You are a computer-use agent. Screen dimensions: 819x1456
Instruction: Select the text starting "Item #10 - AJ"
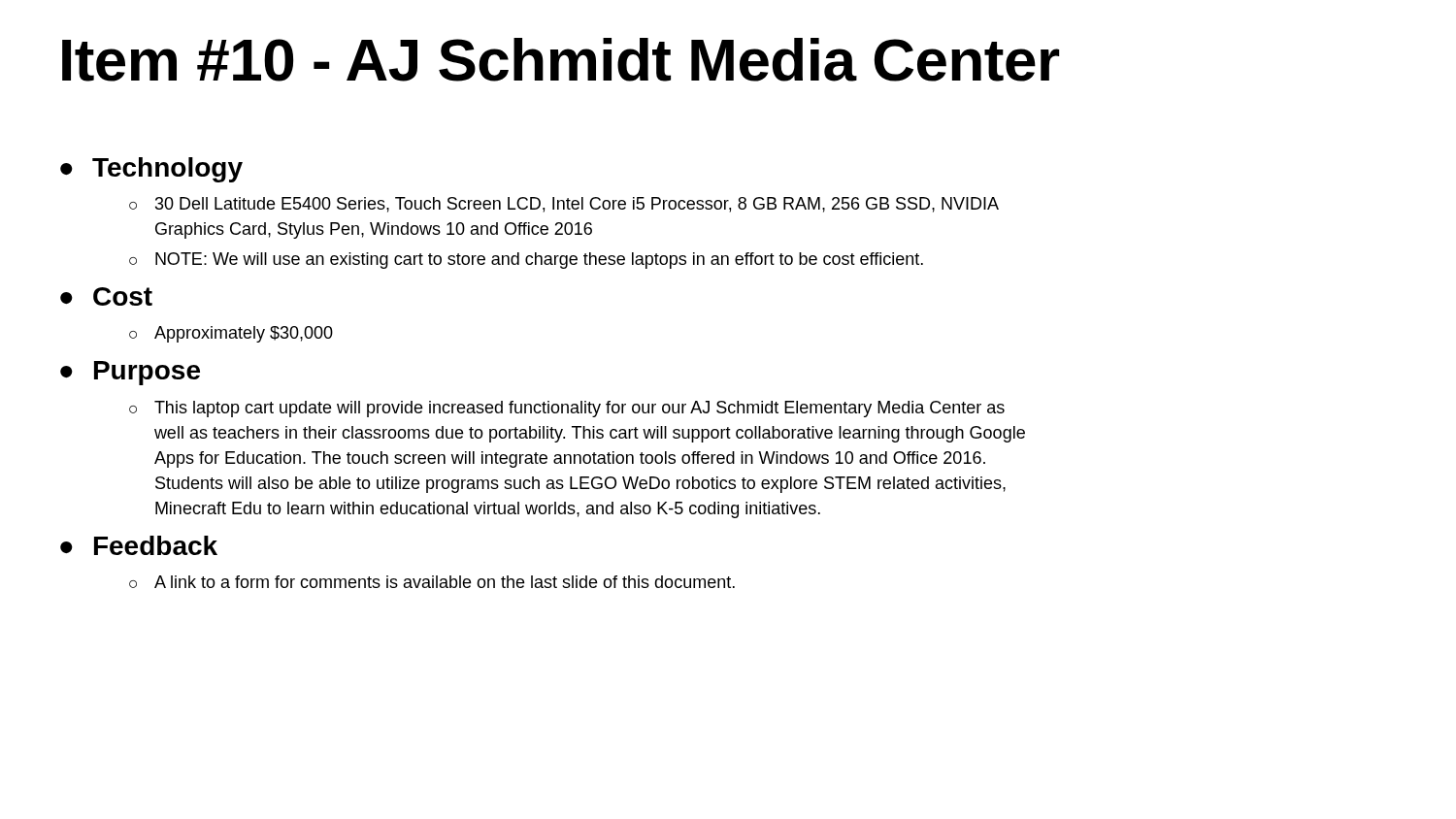click(x=728, y=60)
